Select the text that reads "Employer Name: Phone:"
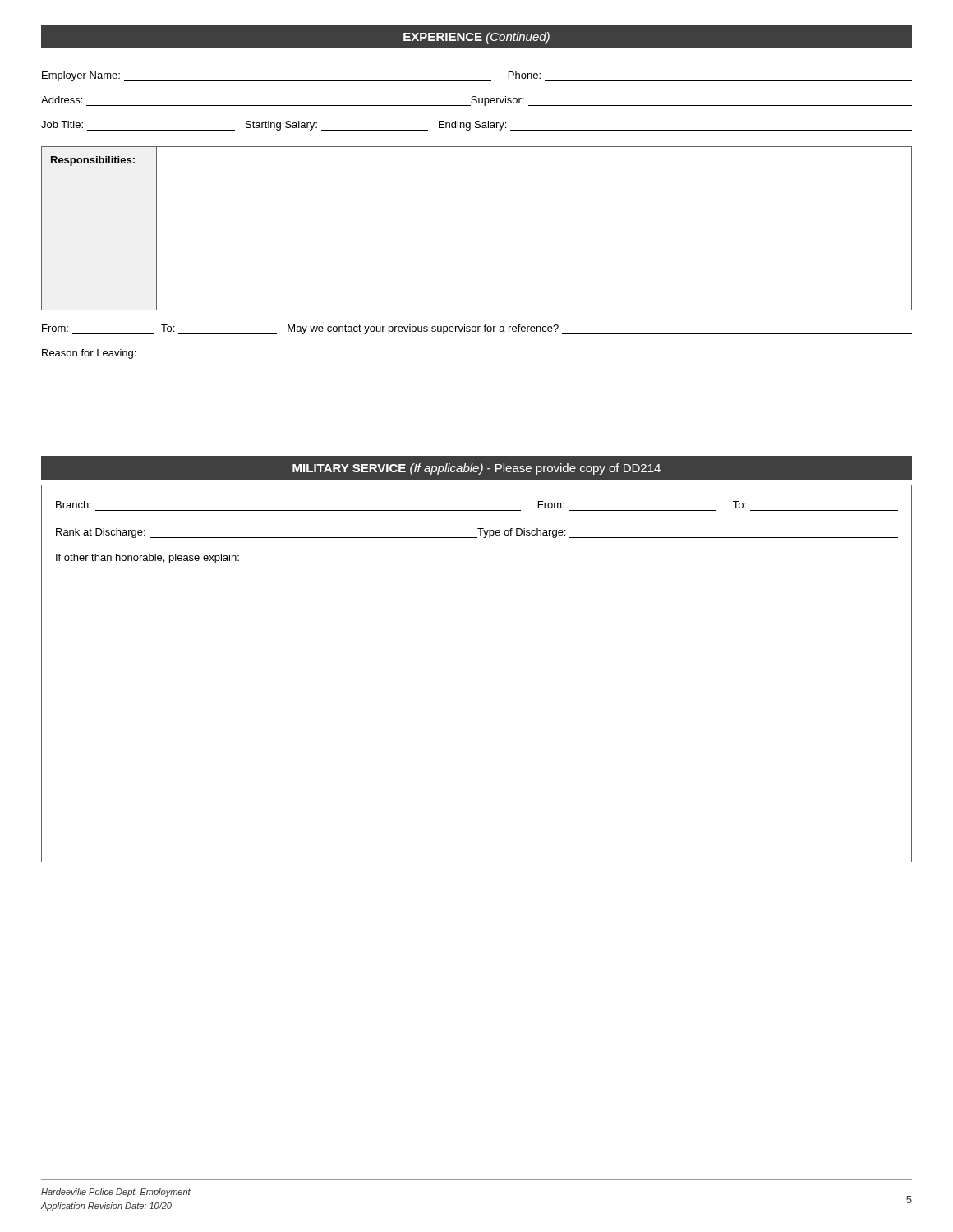 tap(476, 74)
